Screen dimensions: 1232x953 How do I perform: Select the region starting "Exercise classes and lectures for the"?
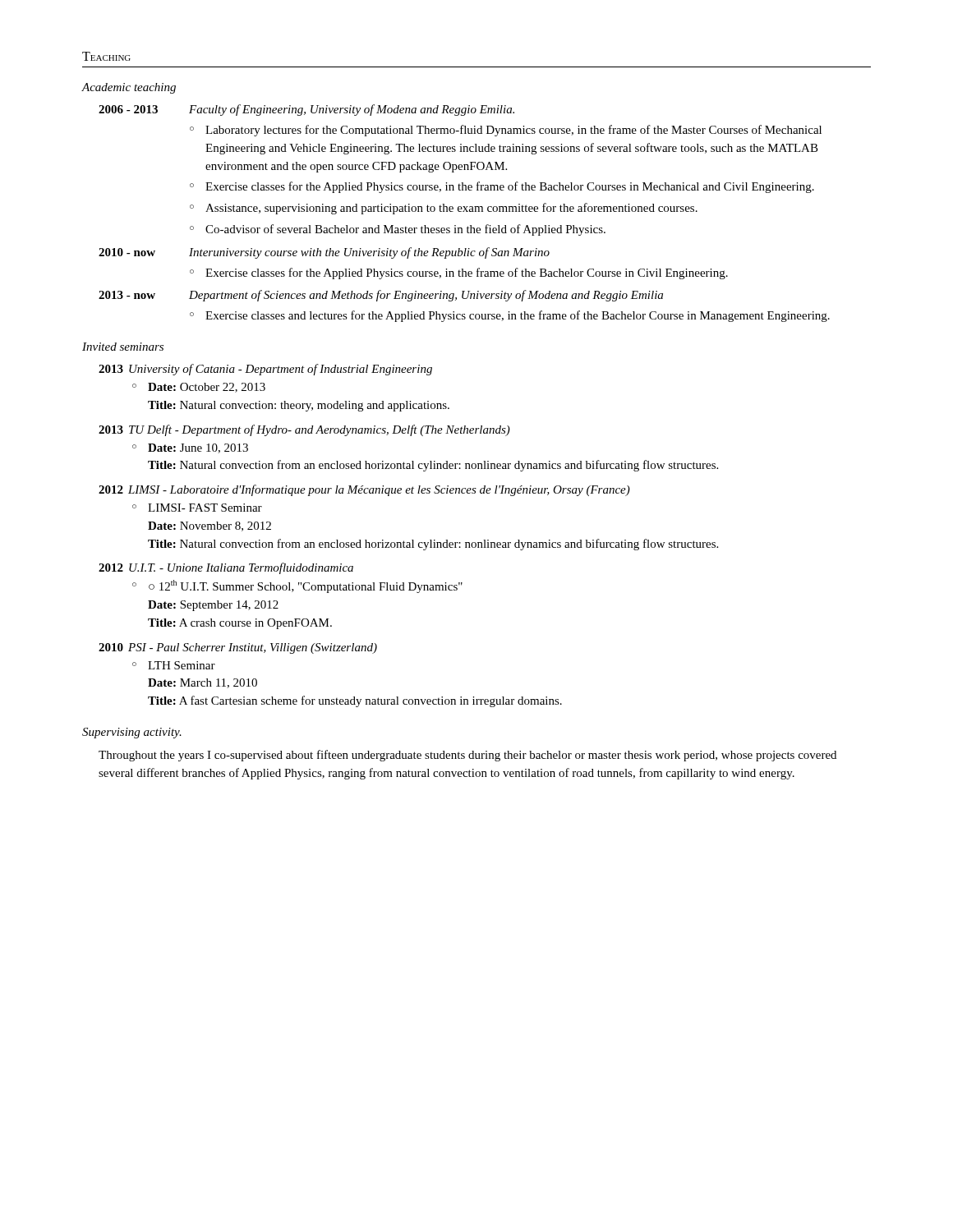coord(518,316)
